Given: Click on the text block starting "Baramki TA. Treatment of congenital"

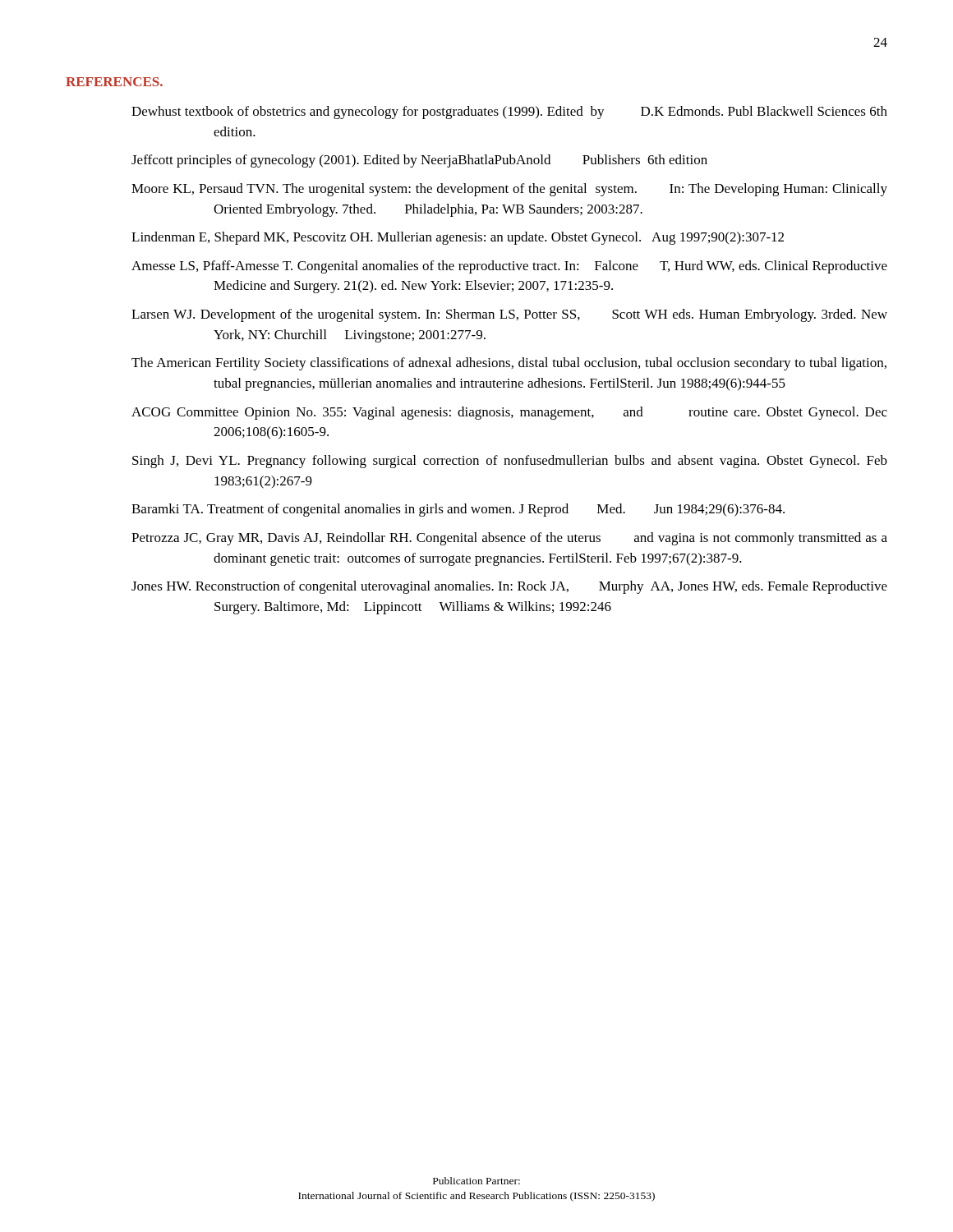Looking at the screenshot, I should [x=459, y=509].
